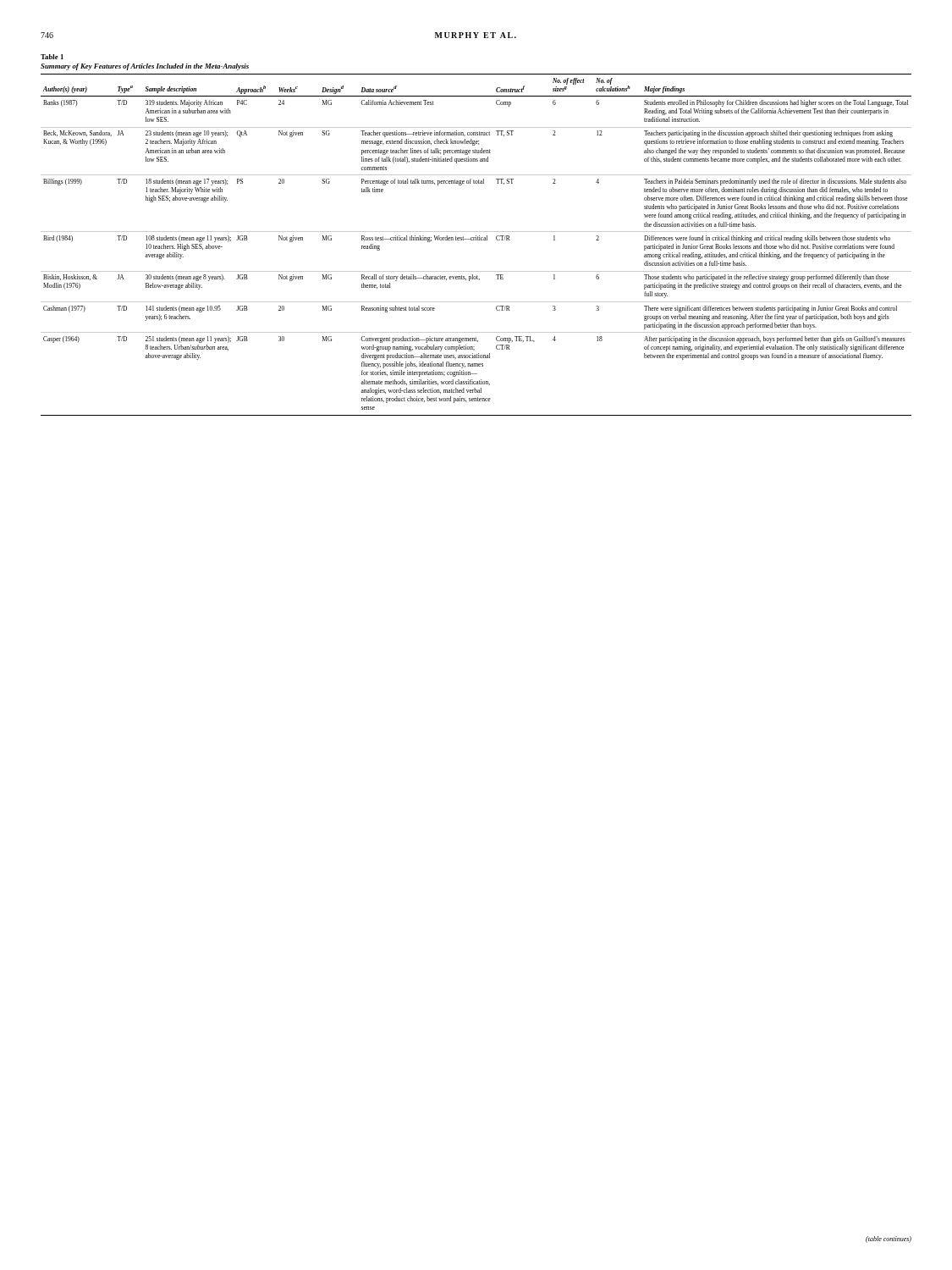Find the table that mentions "Comp, TE, TL,"

click(x=476, y=245)
